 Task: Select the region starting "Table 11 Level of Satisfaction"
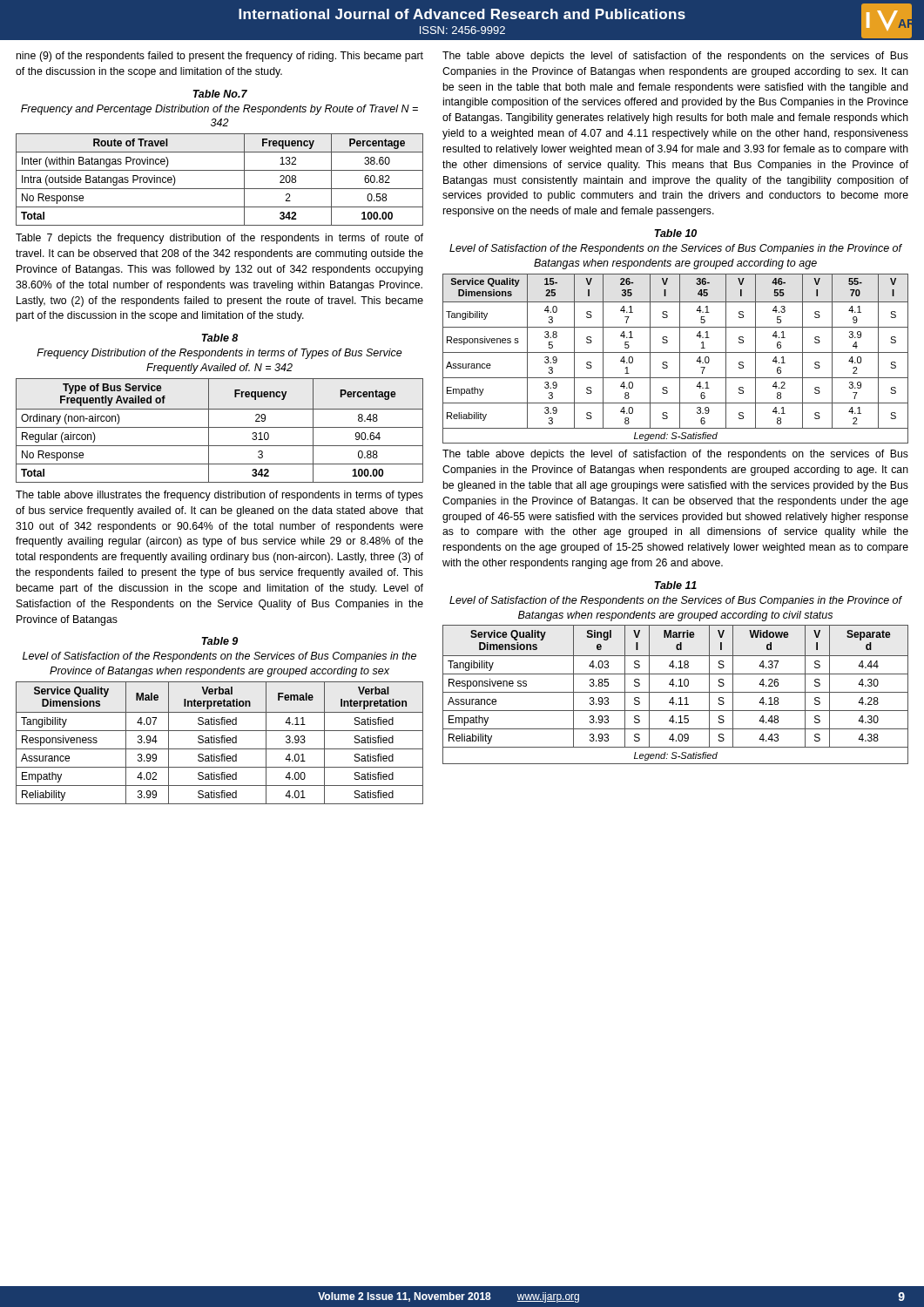(675, 600)
